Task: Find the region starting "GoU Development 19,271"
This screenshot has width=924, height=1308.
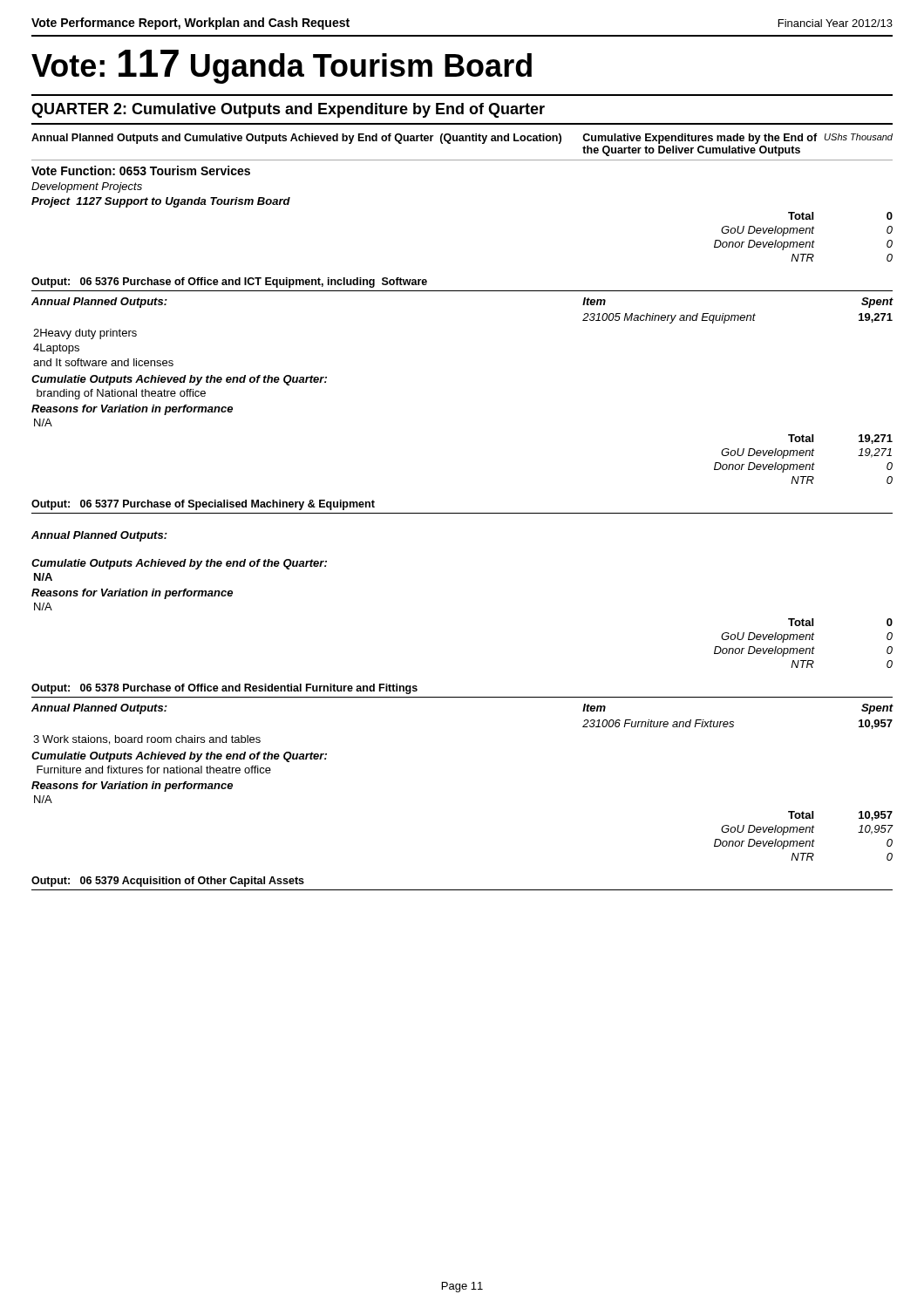Action: tap(757, 452)
